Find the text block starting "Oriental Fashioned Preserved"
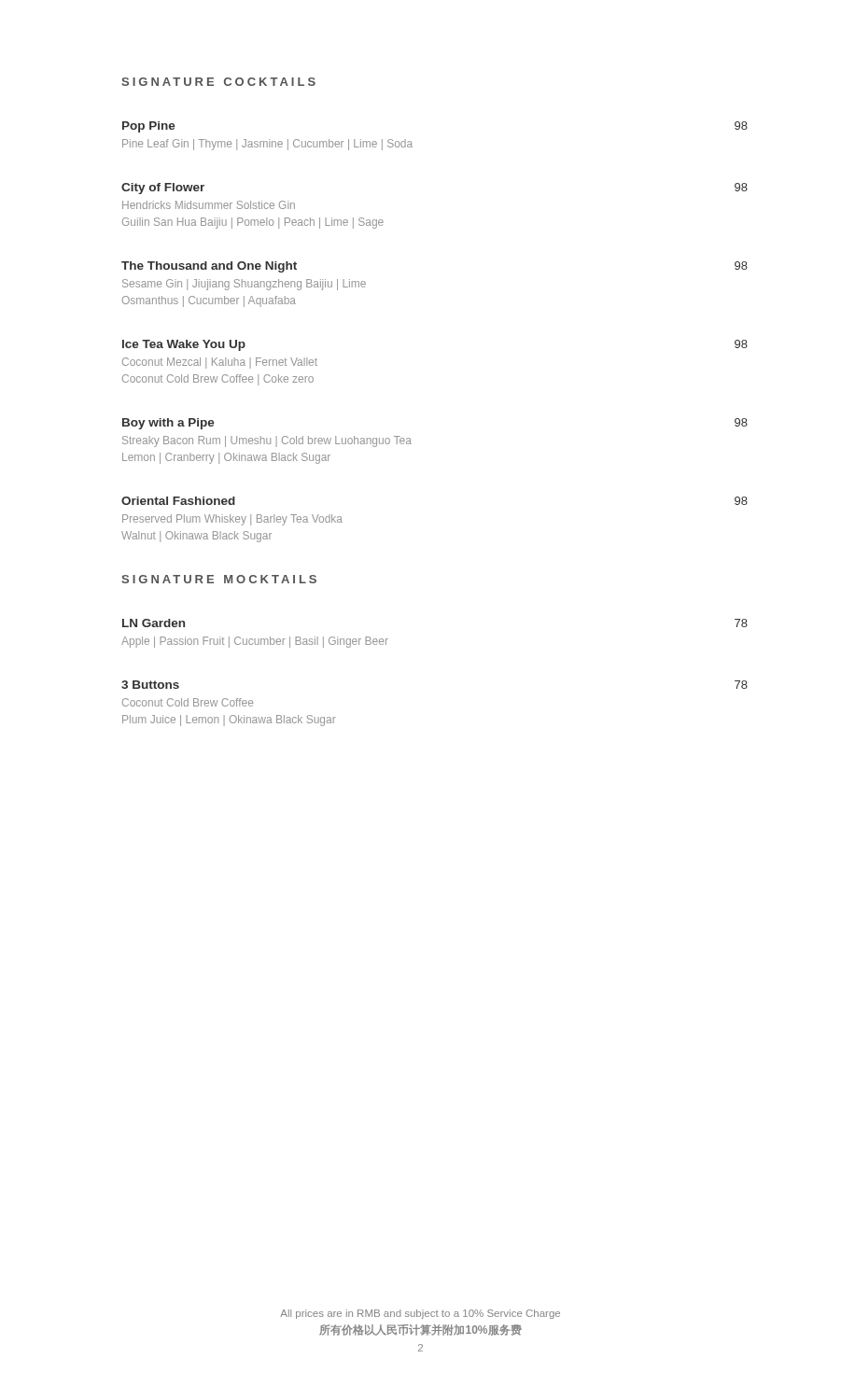This screenshot has width=841, height=1400. click(183, 500)
